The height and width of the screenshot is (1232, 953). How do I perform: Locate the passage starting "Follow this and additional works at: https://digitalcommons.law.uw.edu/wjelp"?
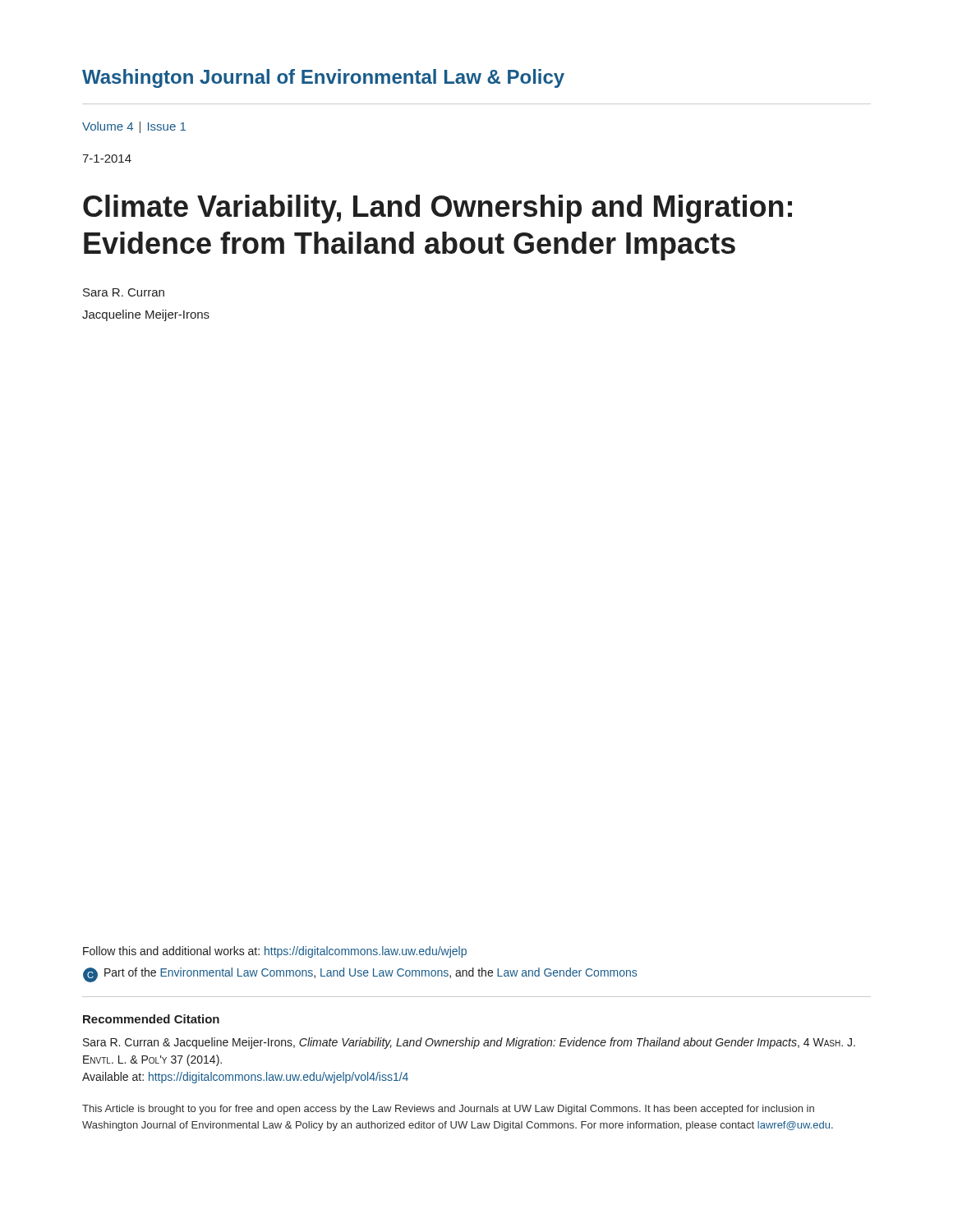click(476, 951)
